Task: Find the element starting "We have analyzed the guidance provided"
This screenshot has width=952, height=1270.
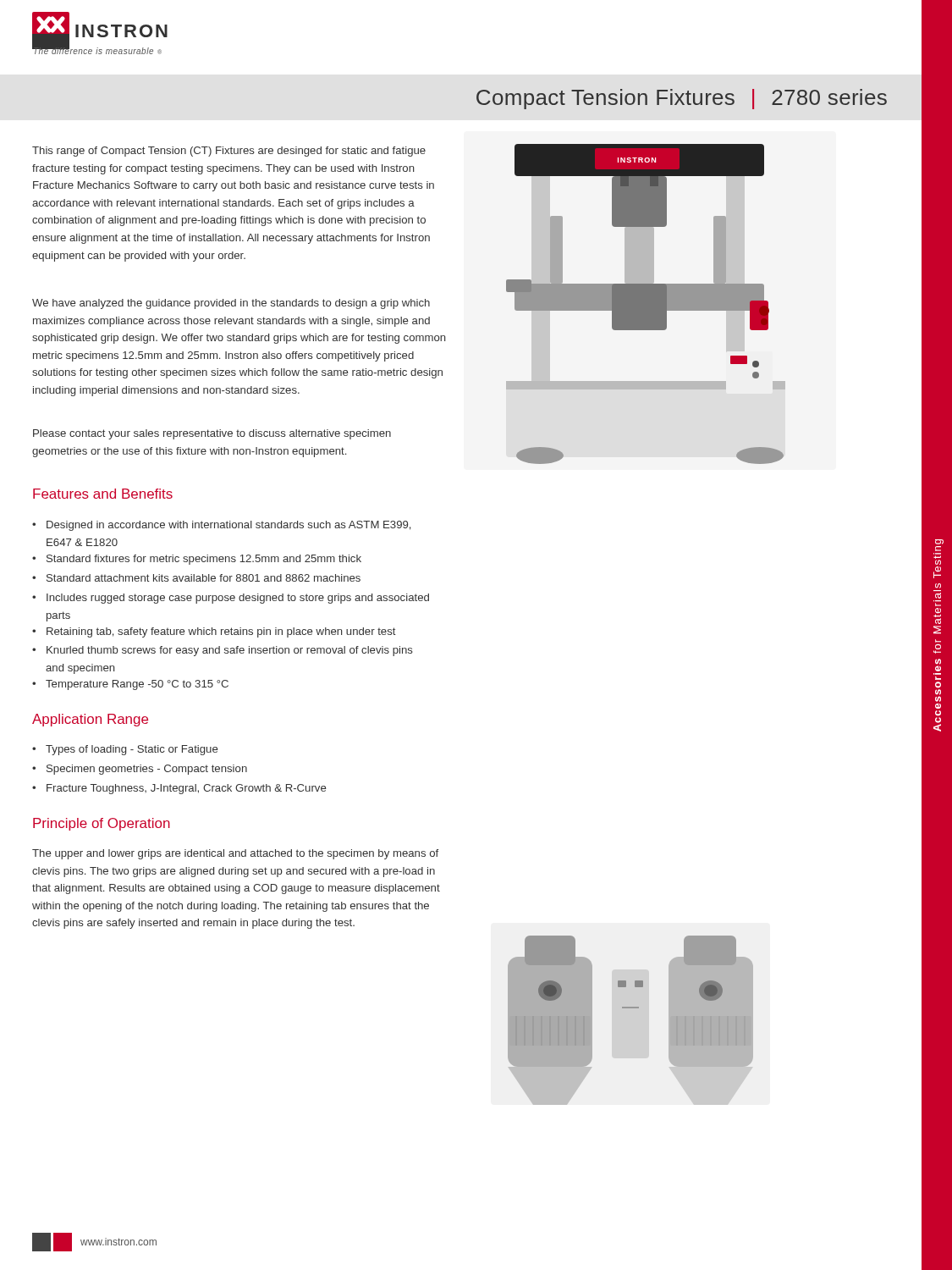Action: (239, 346)
